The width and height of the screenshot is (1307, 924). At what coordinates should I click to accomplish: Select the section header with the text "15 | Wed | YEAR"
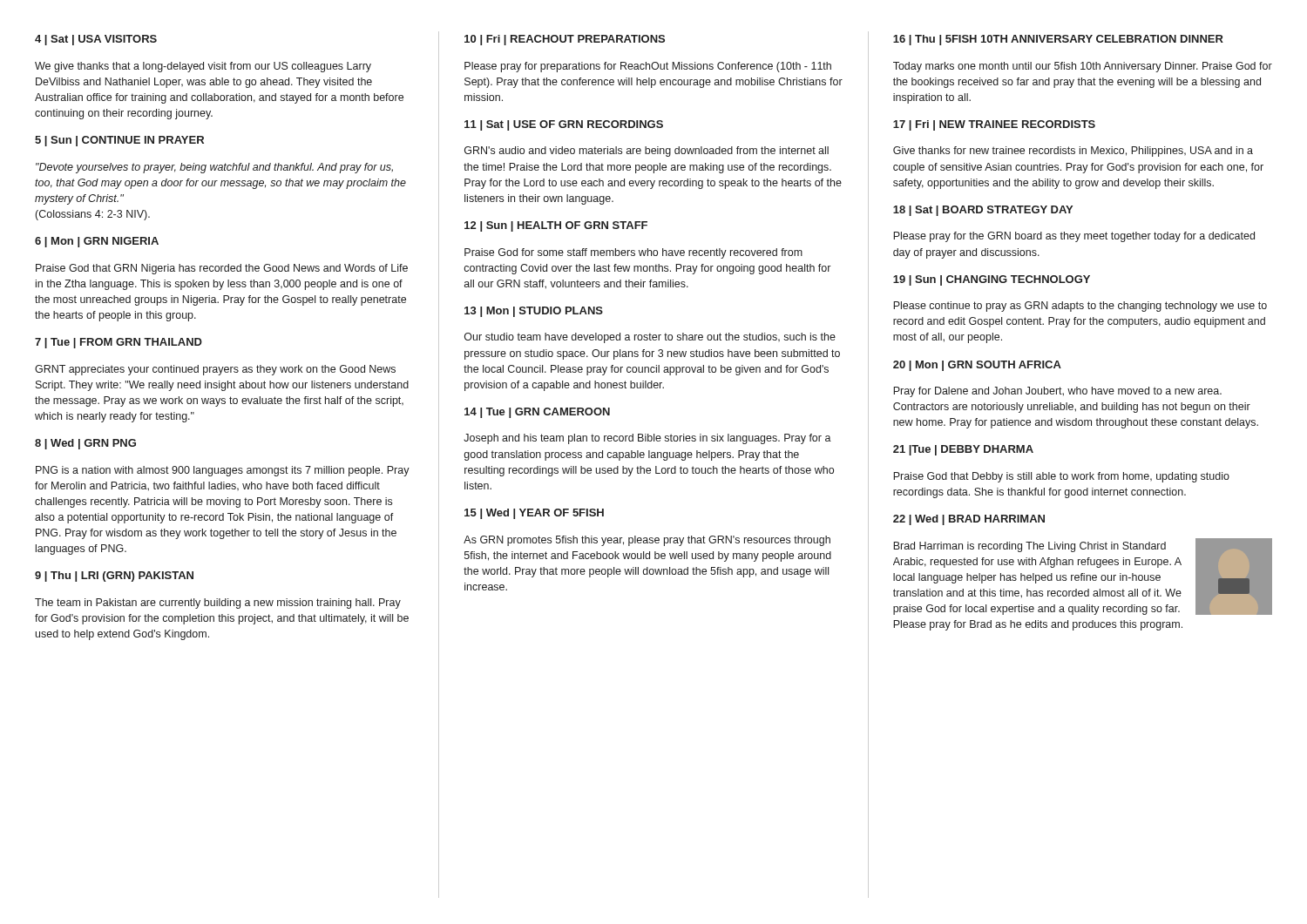tap(534, 514)
